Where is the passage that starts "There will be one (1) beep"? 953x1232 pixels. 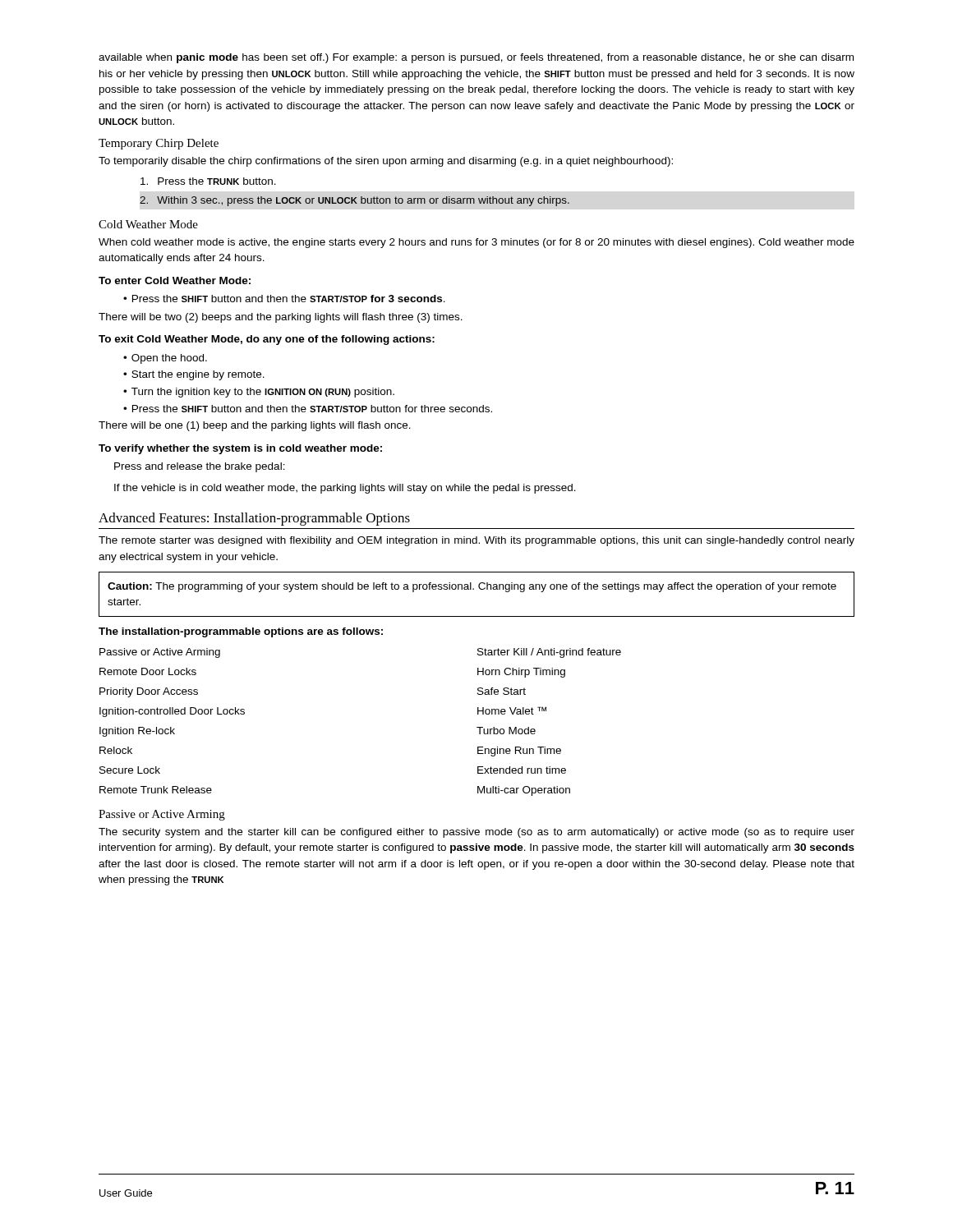[x=255, y=425]
